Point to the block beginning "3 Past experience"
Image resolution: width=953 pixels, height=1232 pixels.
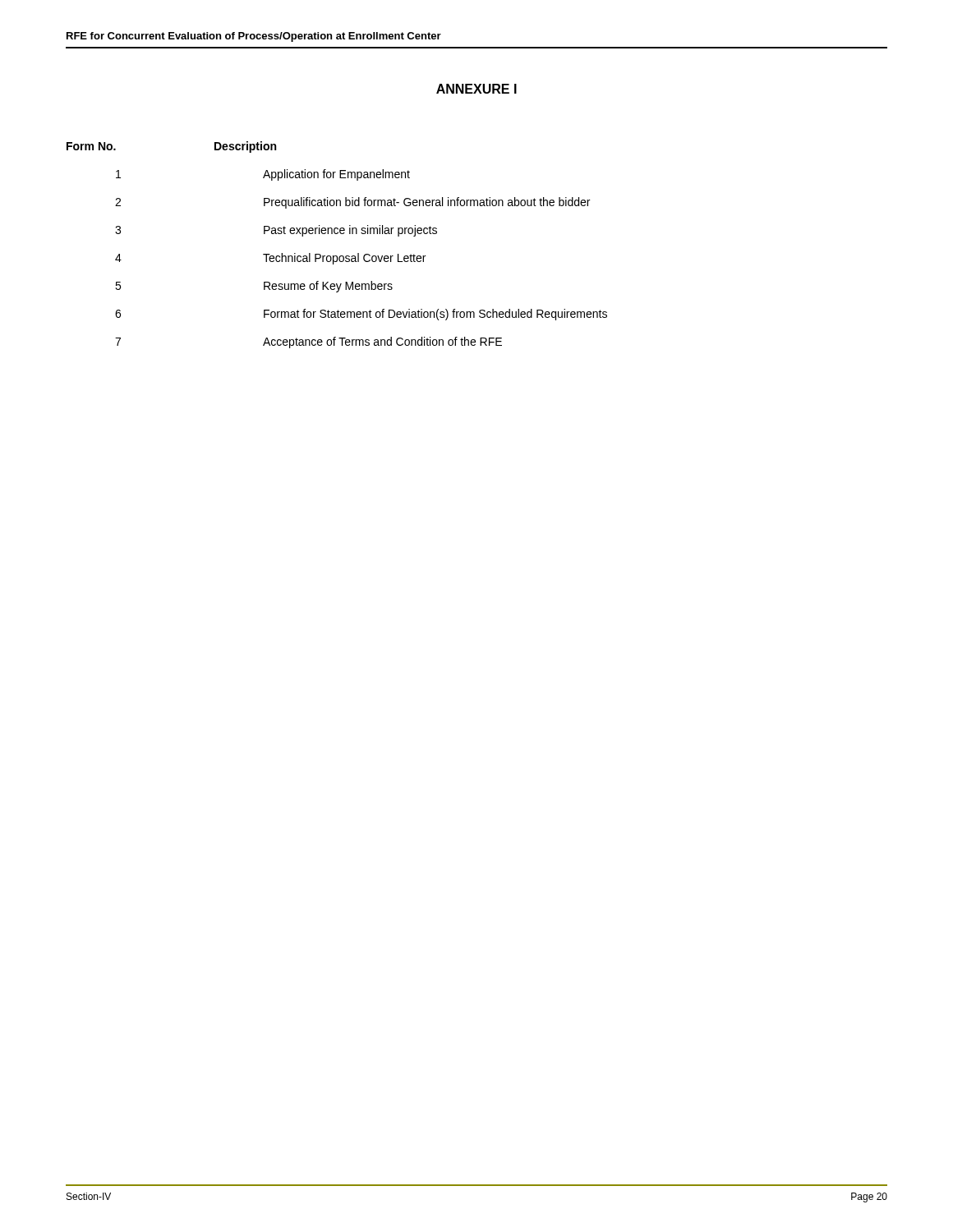(276, 231)
